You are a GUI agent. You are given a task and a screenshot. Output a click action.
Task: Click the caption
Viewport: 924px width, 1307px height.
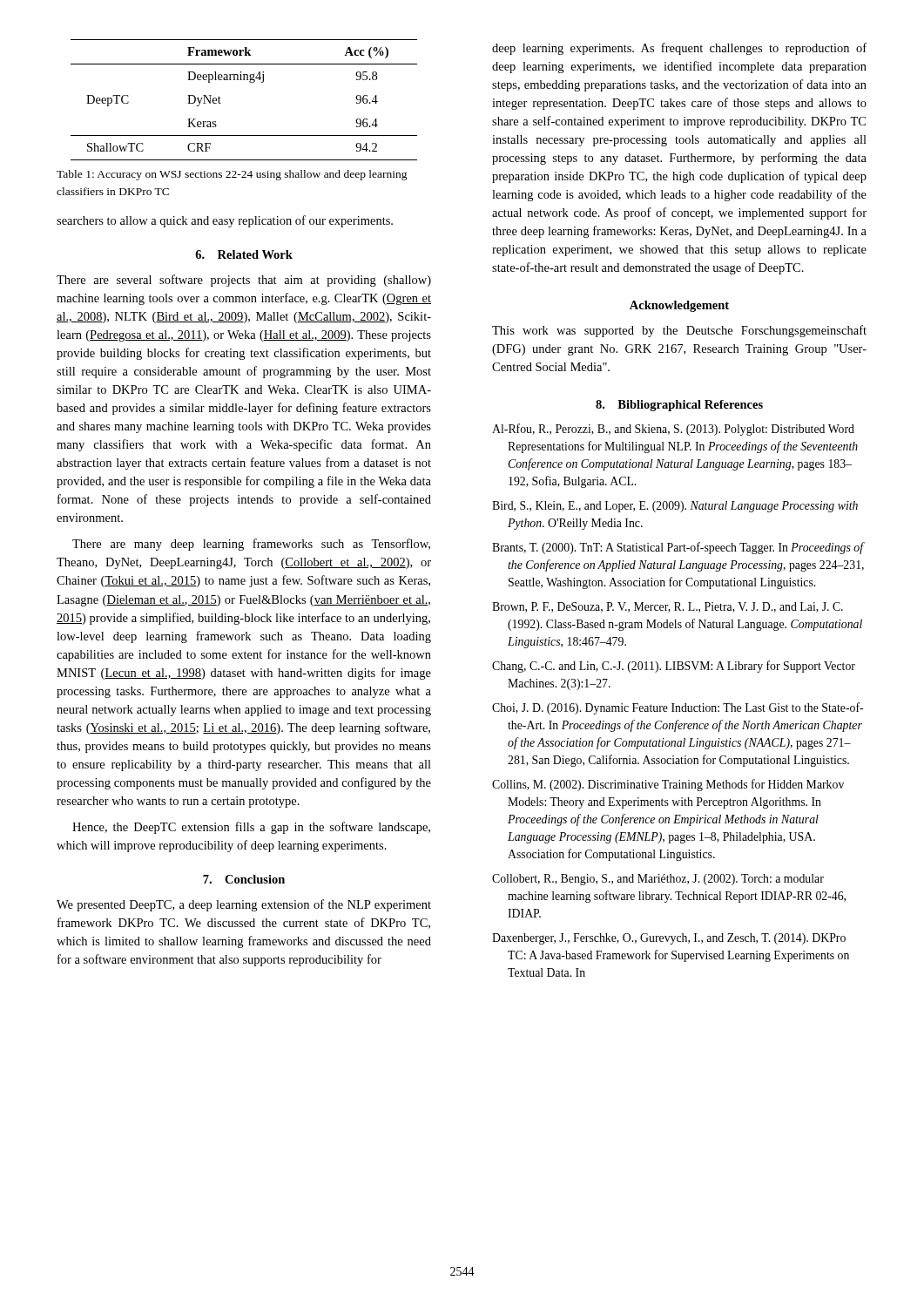tap(232, 182)
